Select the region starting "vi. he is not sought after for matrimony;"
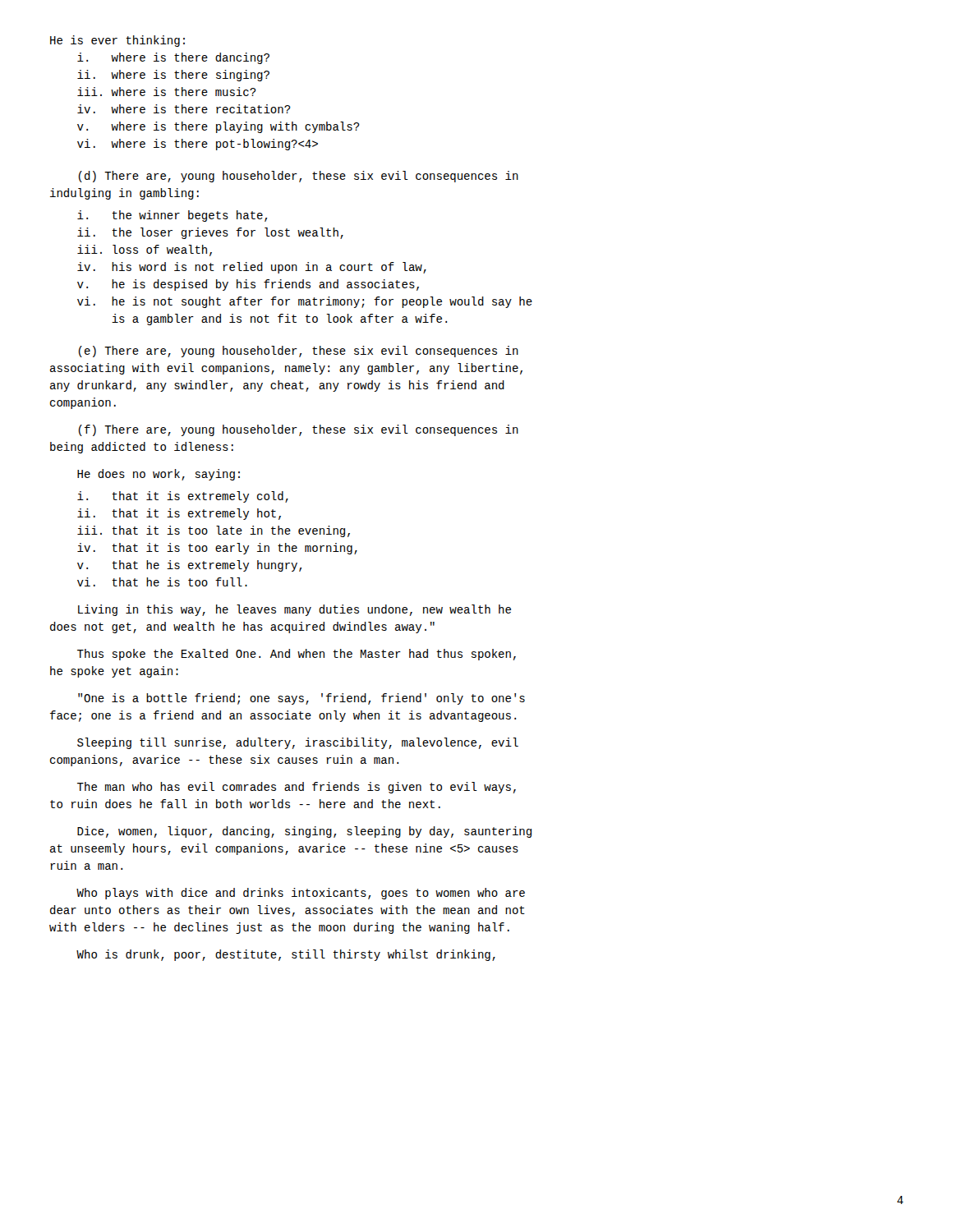 (x=291, y=311)
